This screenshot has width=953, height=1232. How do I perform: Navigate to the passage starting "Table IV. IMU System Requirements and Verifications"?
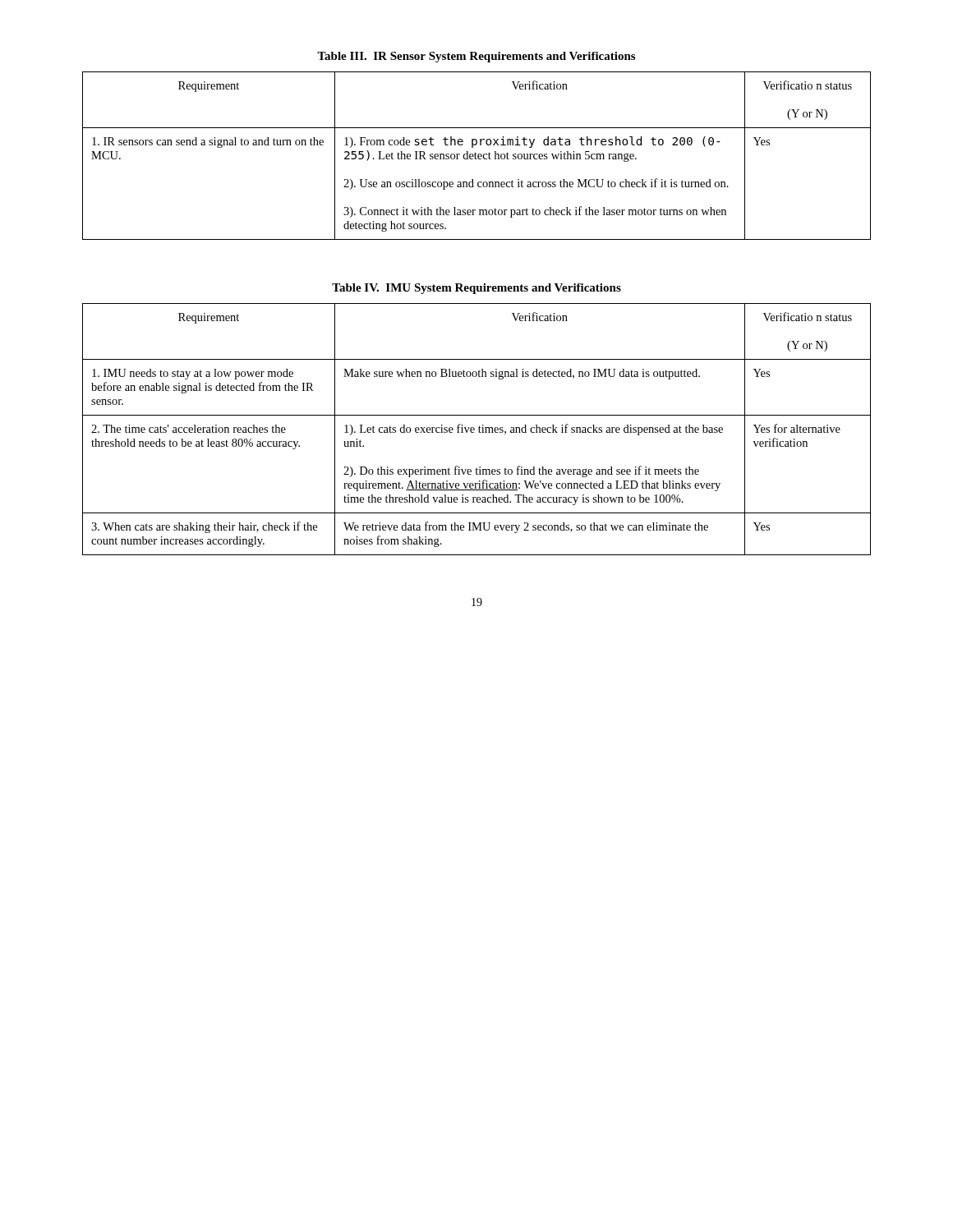476,287
